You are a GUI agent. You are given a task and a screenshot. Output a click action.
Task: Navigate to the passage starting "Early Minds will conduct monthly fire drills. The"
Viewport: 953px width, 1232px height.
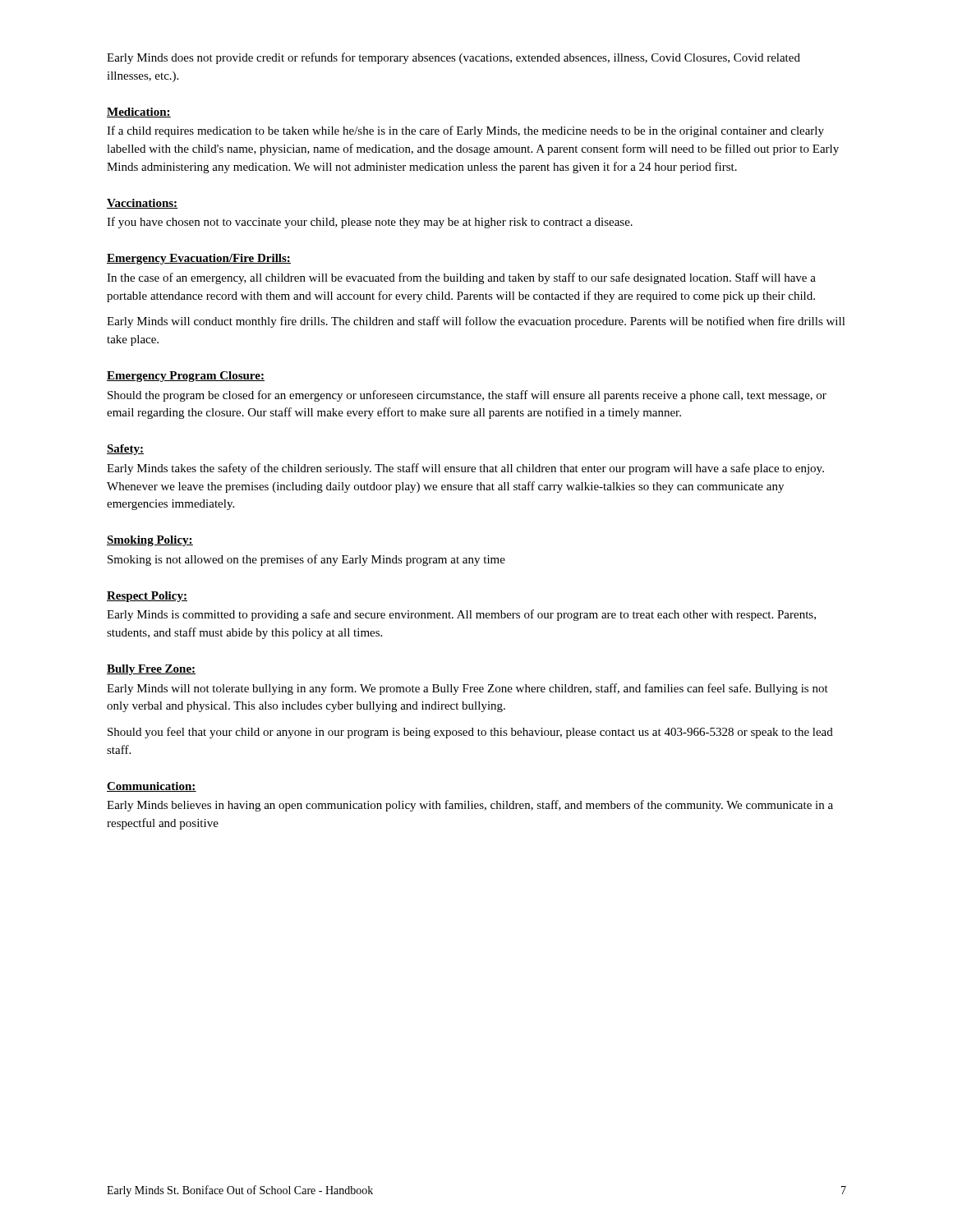click(476, 330)
